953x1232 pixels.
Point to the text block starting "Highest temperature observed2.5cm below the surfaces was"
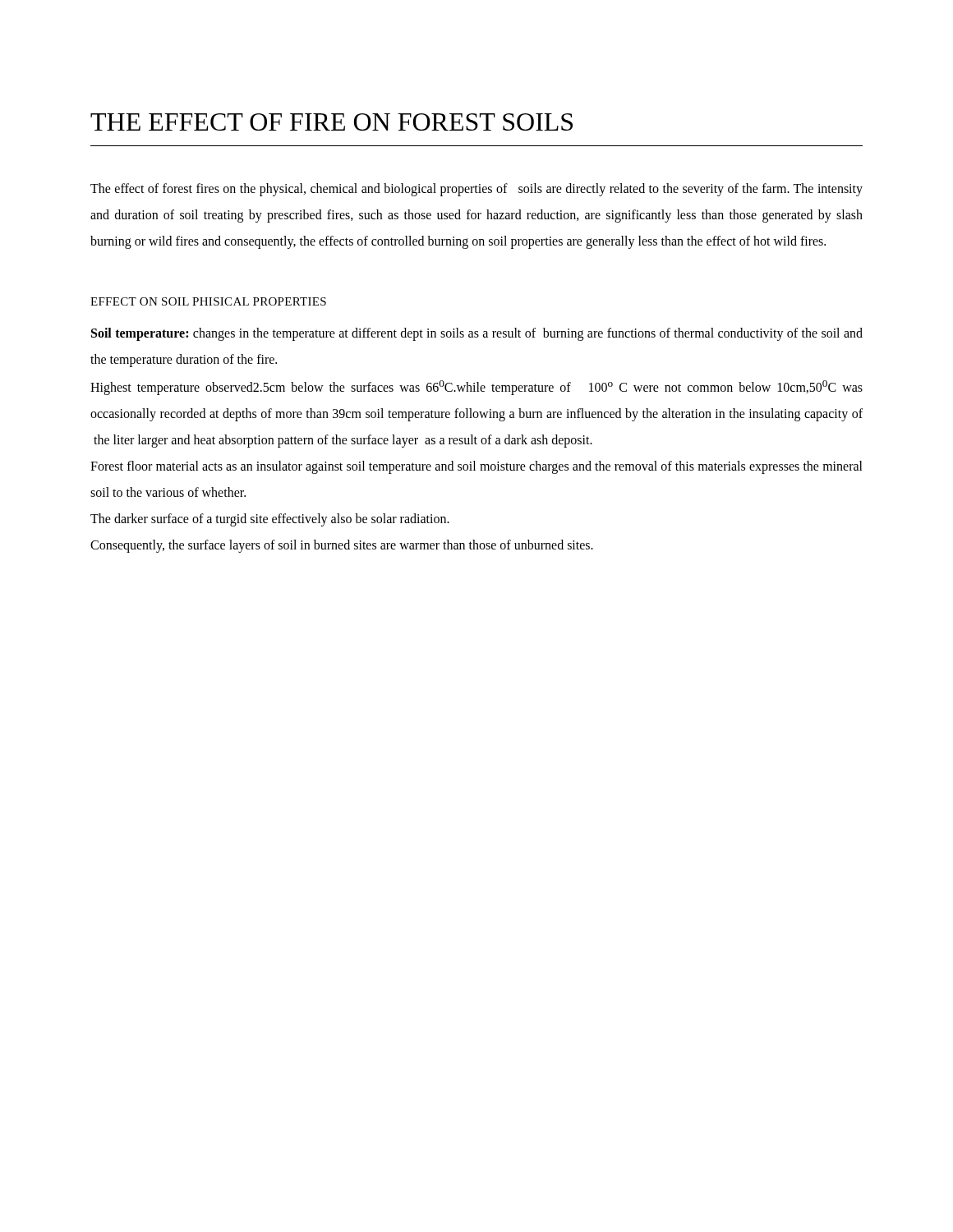[476, 412]
